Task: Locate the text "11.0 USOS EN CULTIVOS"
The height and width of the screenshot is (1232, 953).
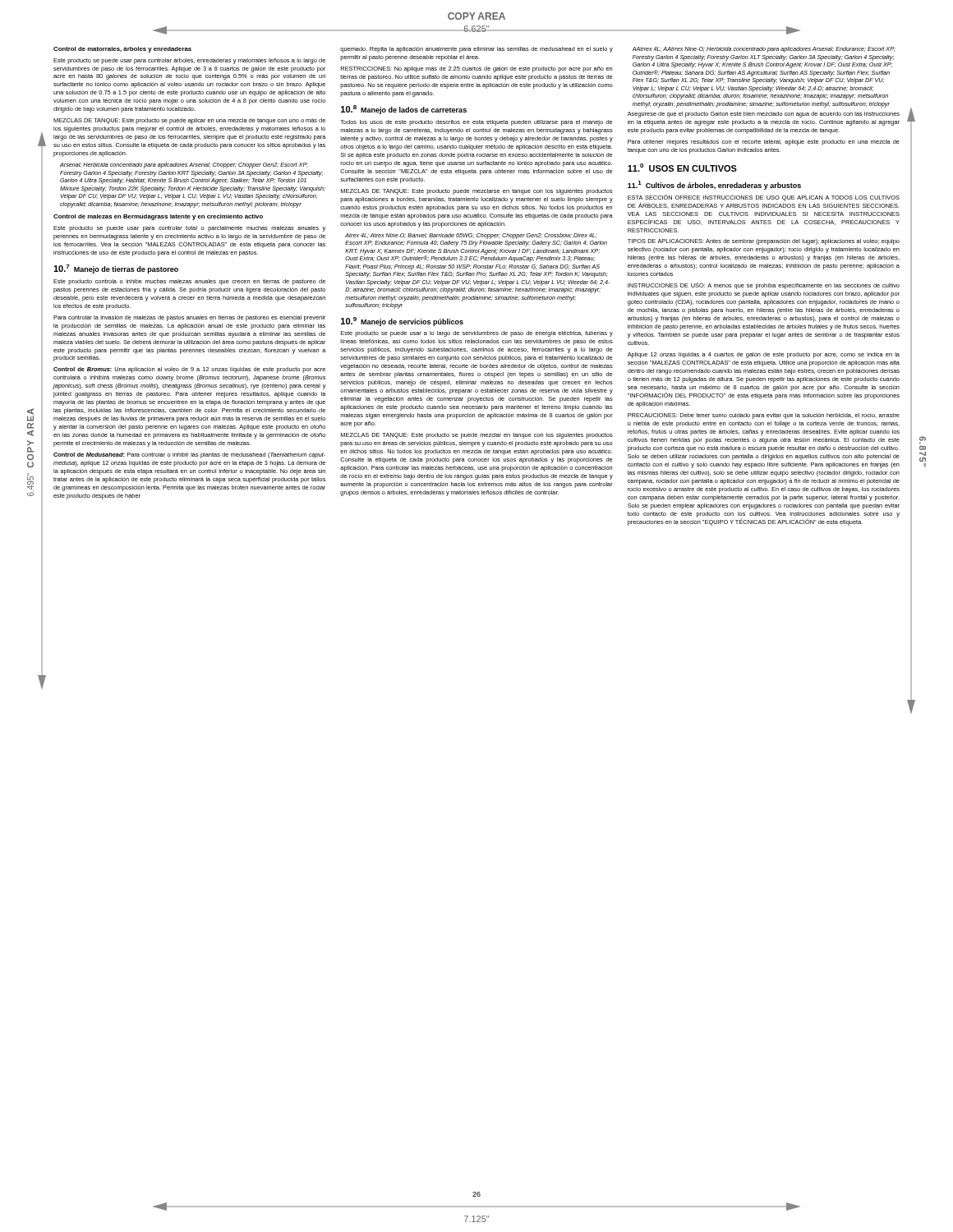Action: [682, 167]
